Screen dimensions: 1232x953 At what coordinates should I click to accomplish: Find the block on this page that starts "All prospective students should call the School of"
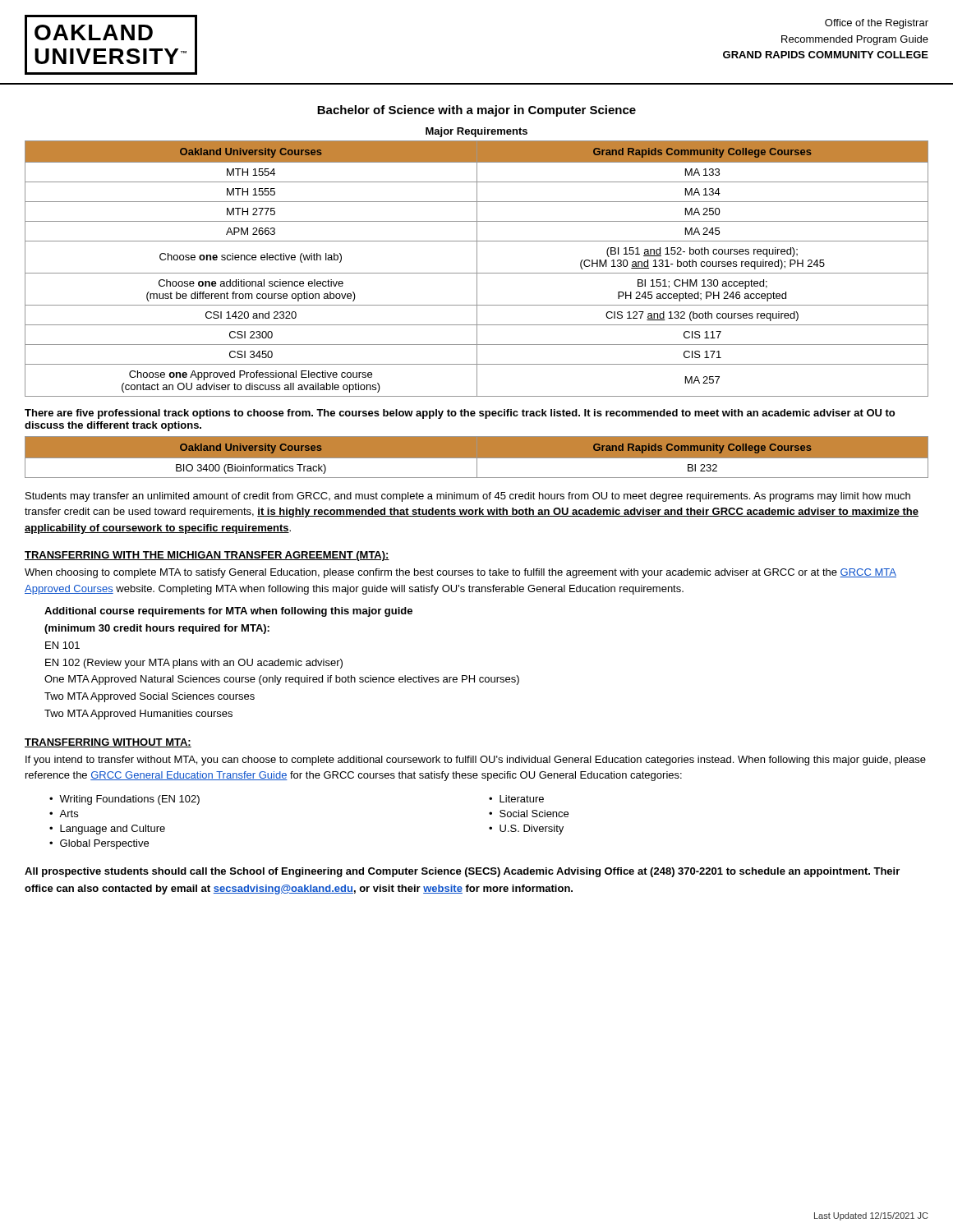(x=462, y=879)
